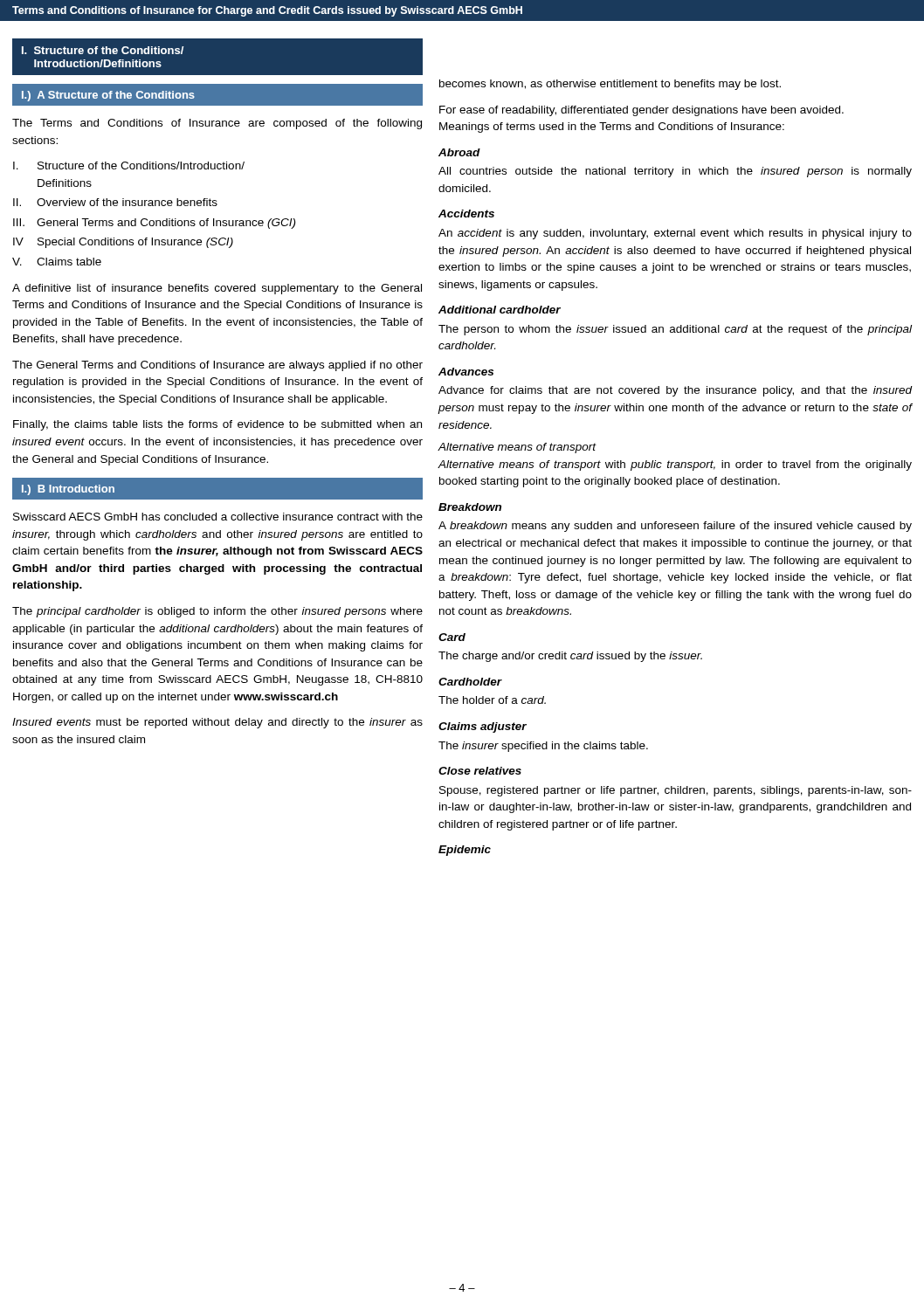Locate the element starting "A definitive list of insurance benefits covered supplementary"
This screenshot has width=924, height=1310.
(217, 313)
